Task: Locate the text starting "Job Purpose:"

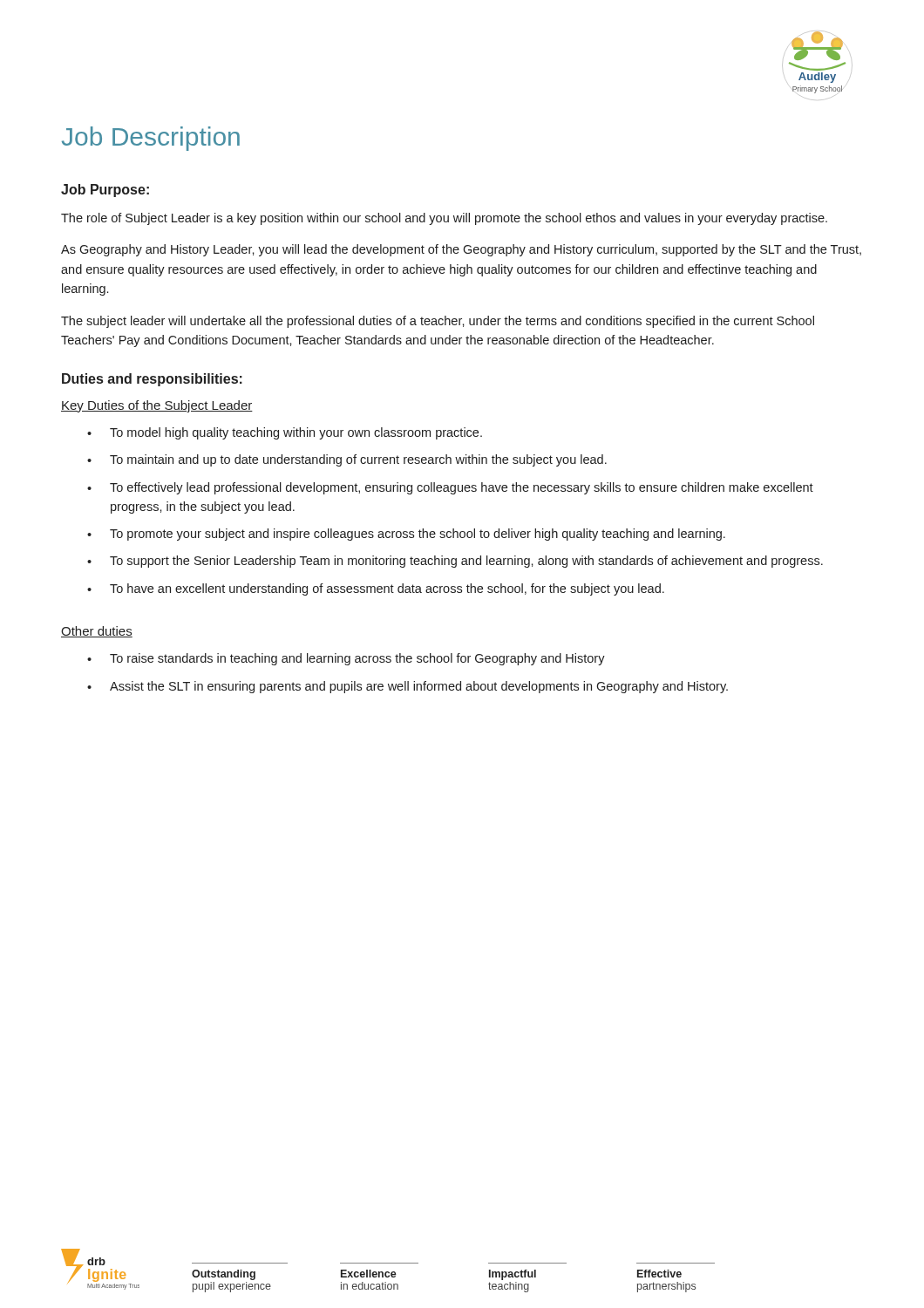Action: [106, 190]
